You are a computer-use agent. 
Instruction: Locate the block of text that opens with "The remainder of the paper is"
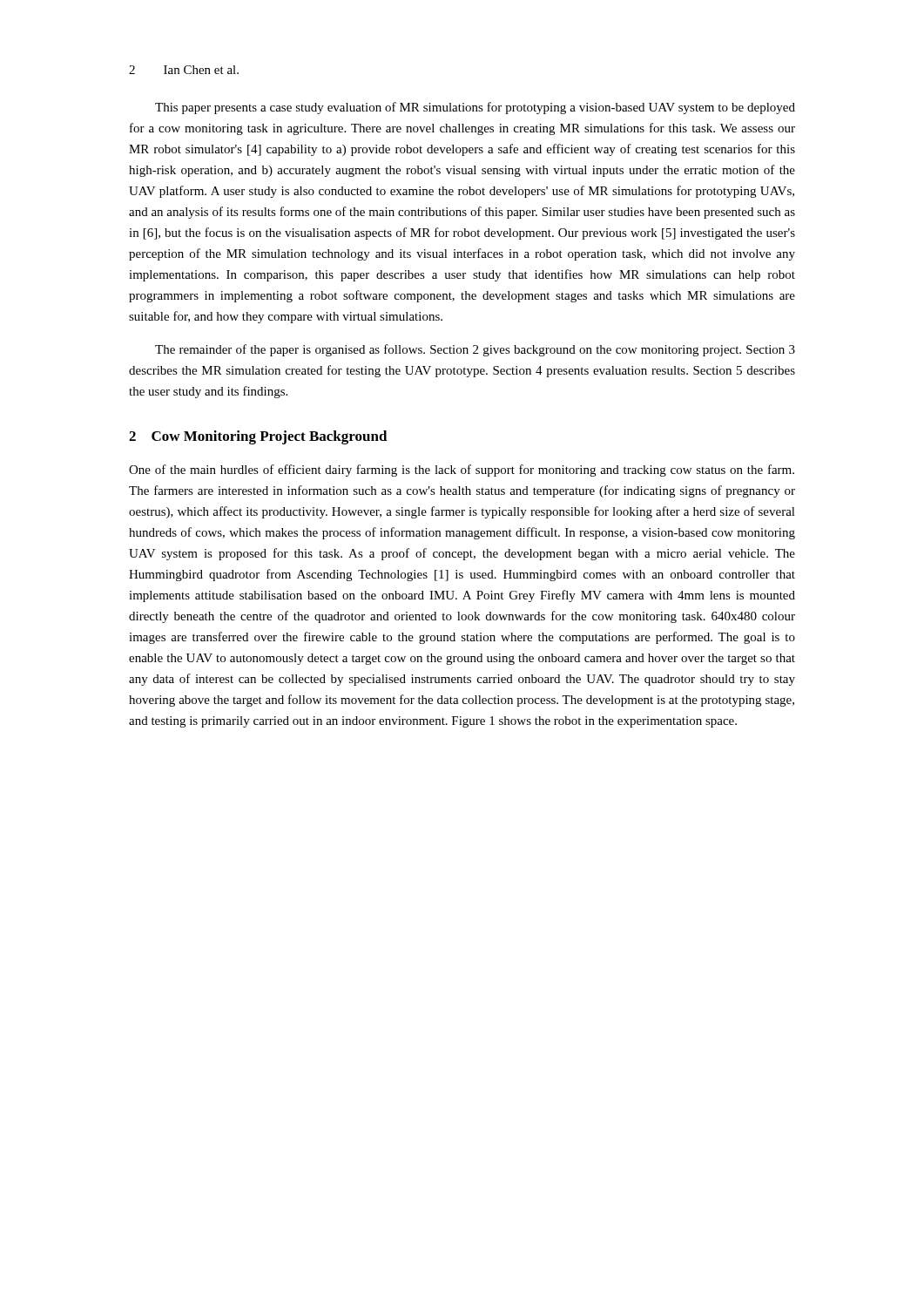pyautogui.click(x=462, y=370)
